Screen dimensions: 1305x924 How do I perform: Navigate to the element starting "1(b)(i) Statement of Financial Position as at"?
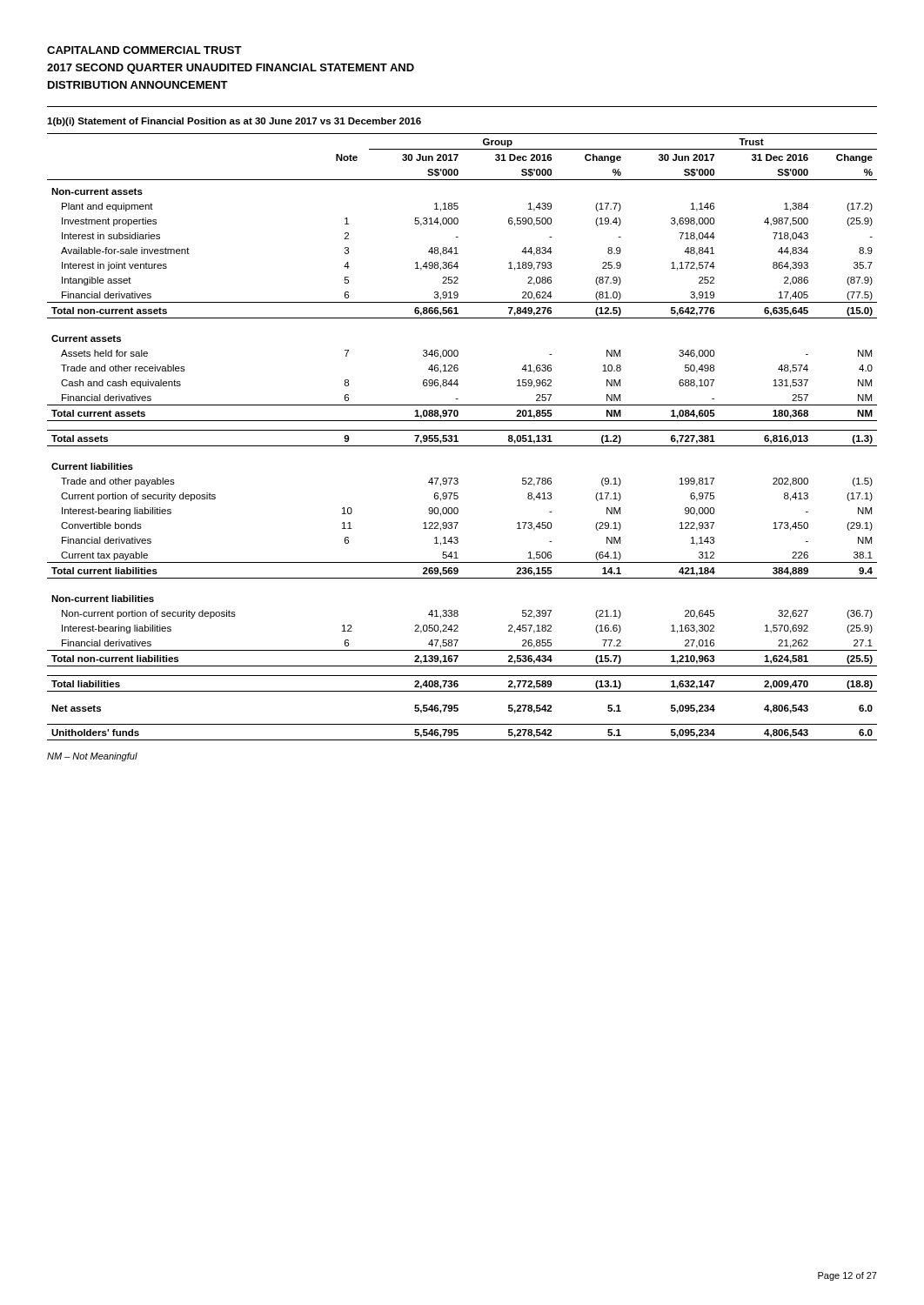click(234, 121)
